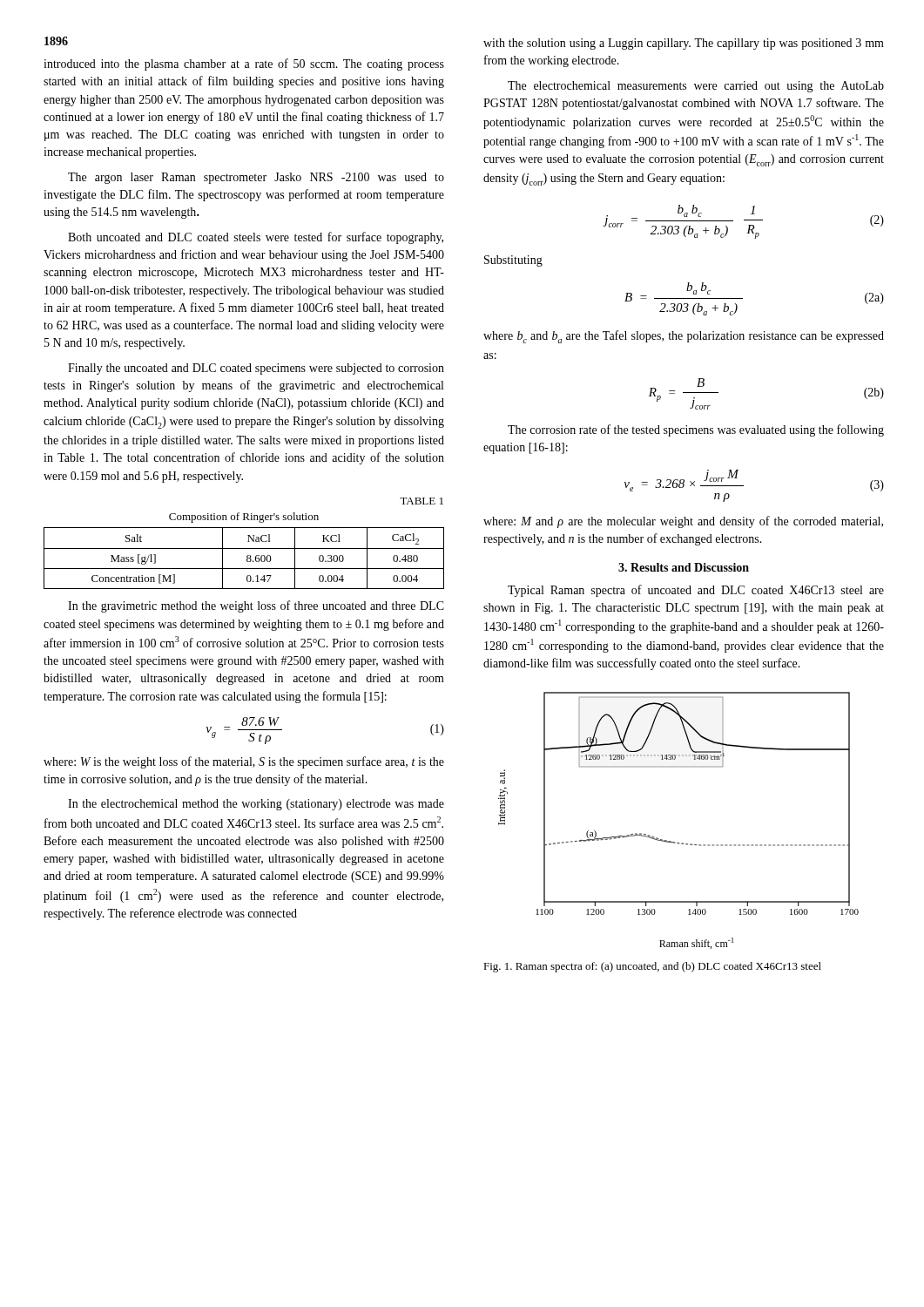Locate the element starting "vg = 87.6 W S t"
The width and height of the screenshot is (924, 1307).
point(260,730)
